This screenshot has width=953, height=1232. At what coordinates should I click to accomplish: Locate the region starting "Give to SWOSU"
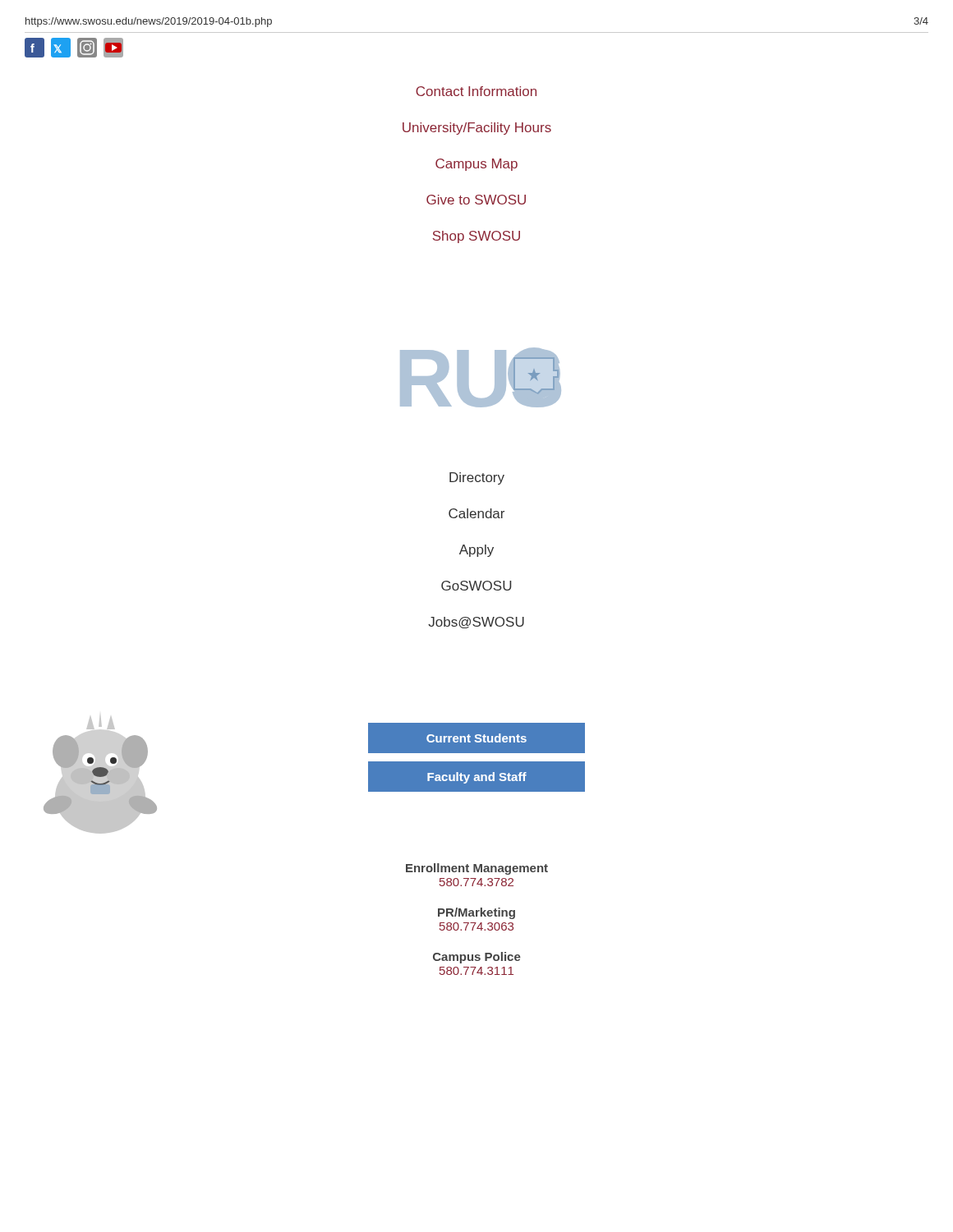click(476, 200)
